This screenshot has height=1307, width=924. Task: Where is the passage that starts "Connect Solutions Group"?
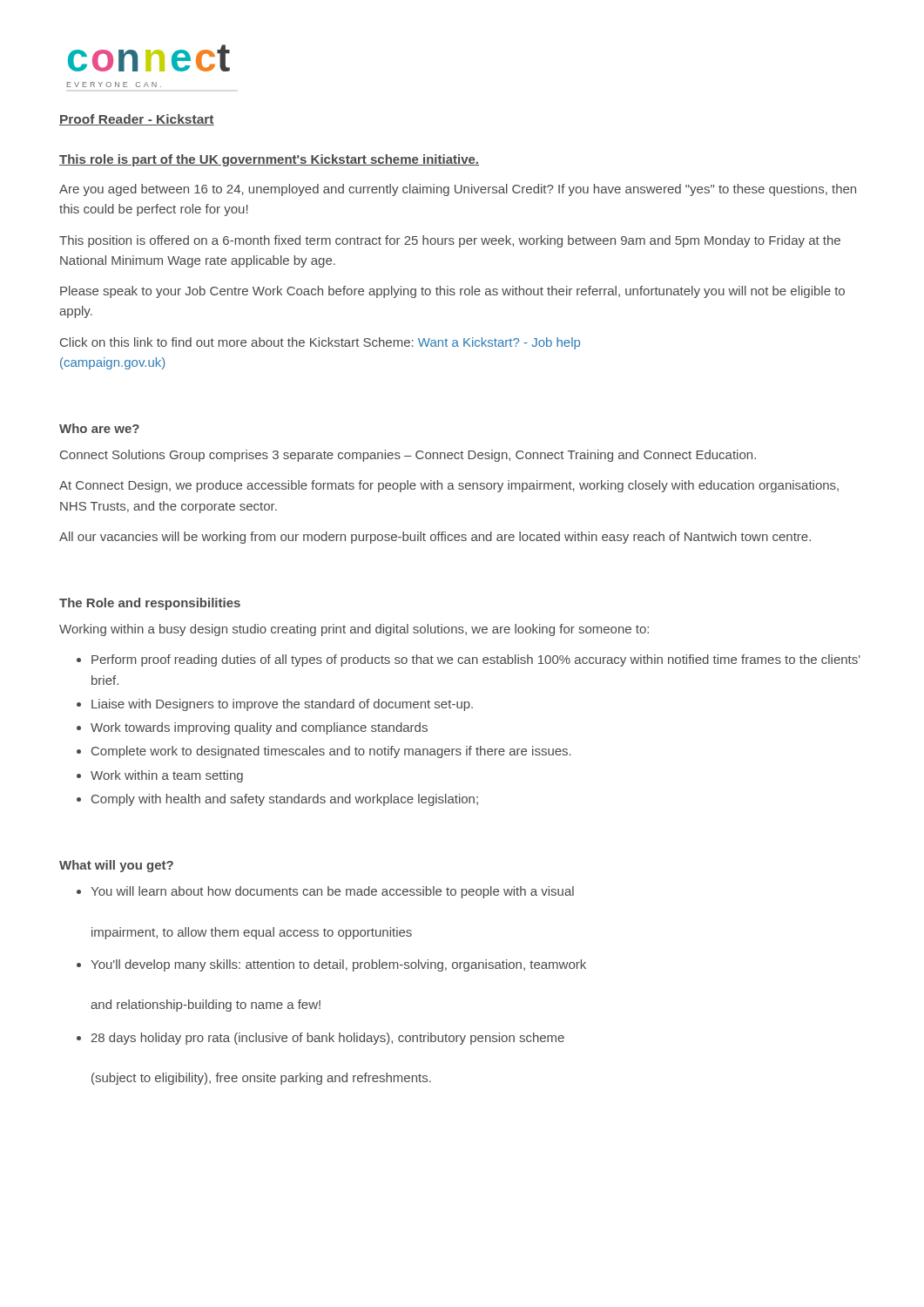pyautogui.click(x=408, y=454)
